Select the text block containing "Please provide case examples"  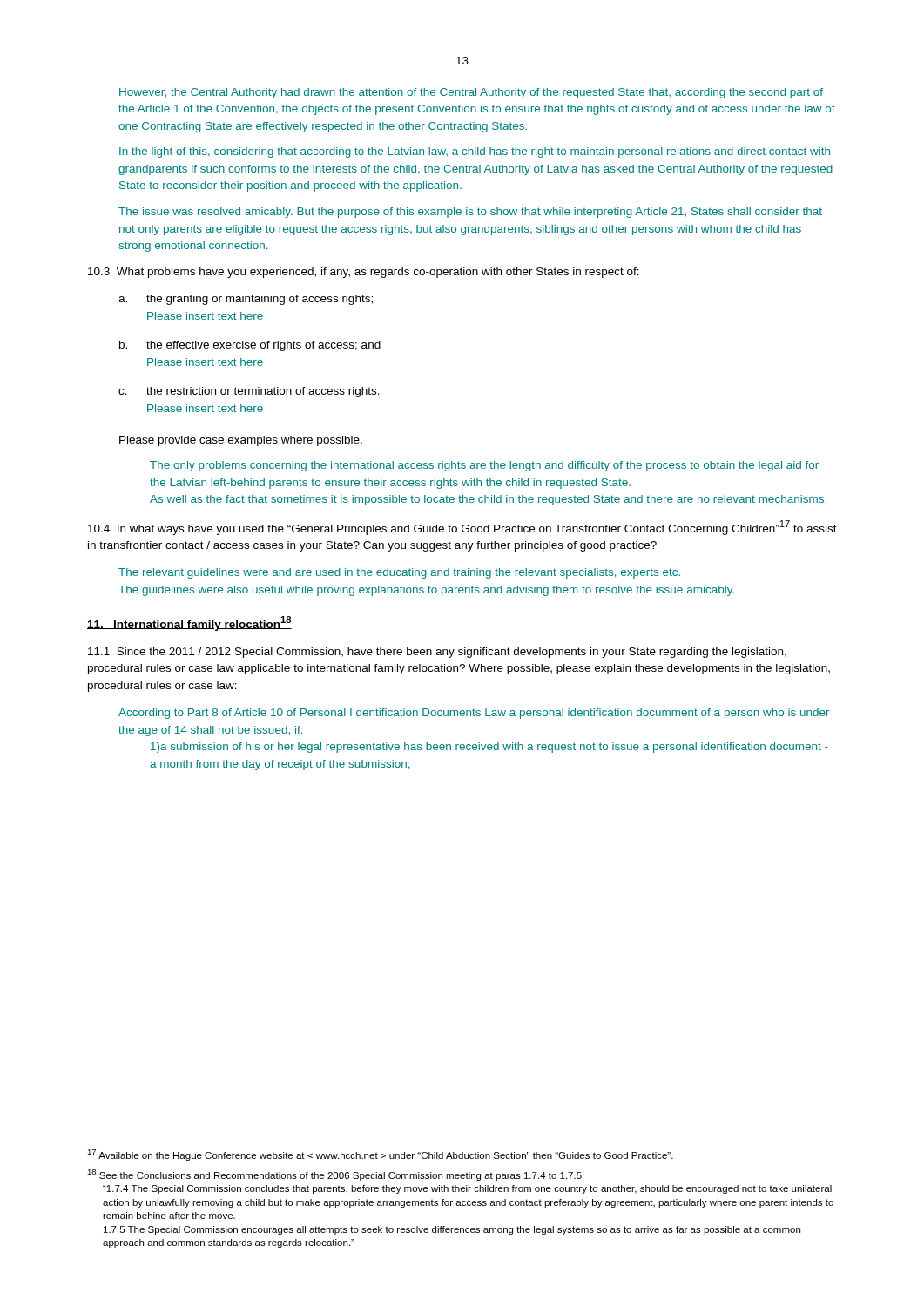coord(478,469)
